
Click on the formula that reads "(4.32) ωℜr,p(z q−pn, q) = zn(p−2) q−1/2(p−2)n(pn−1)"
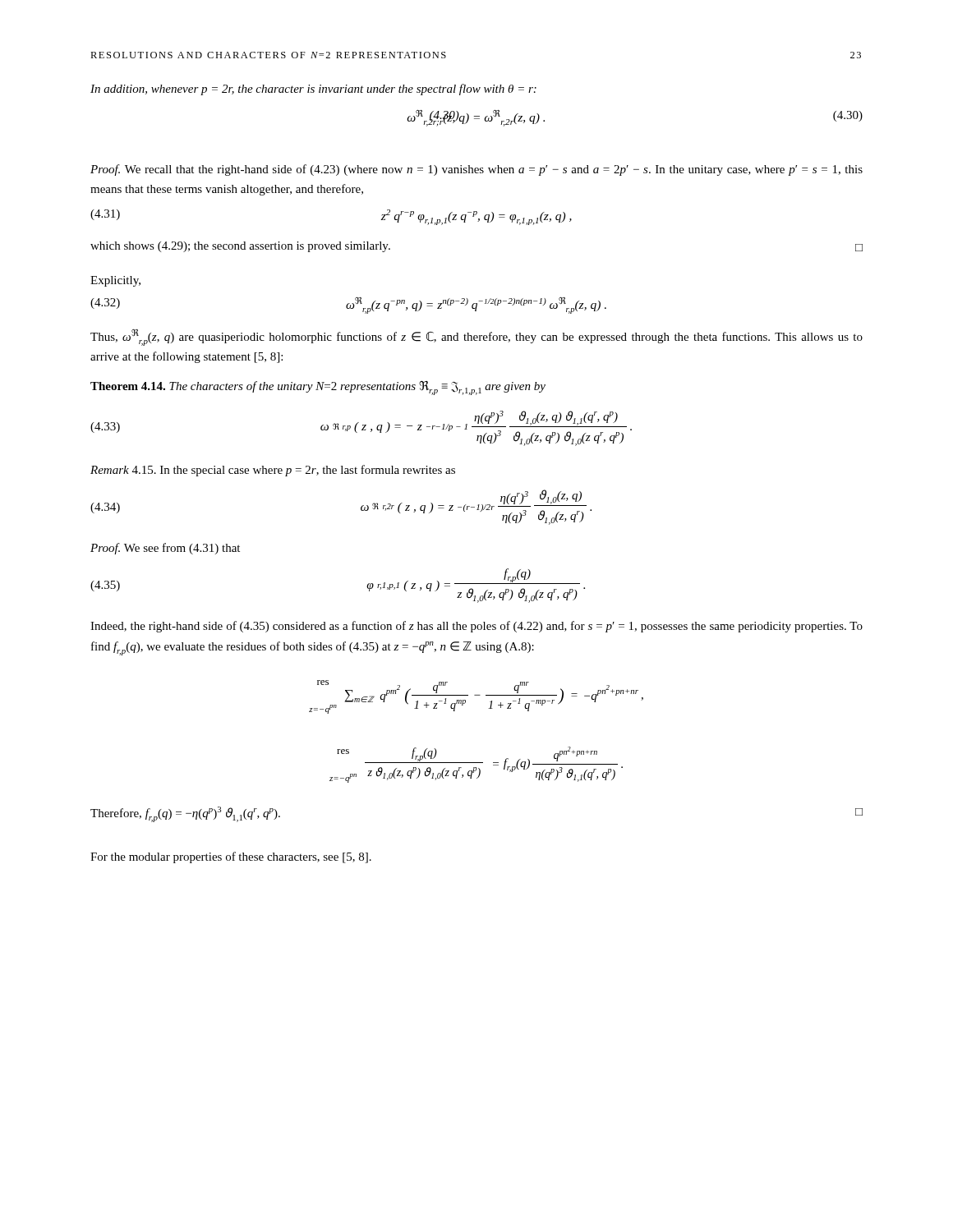pyautogui.click(x=349, y=305)
